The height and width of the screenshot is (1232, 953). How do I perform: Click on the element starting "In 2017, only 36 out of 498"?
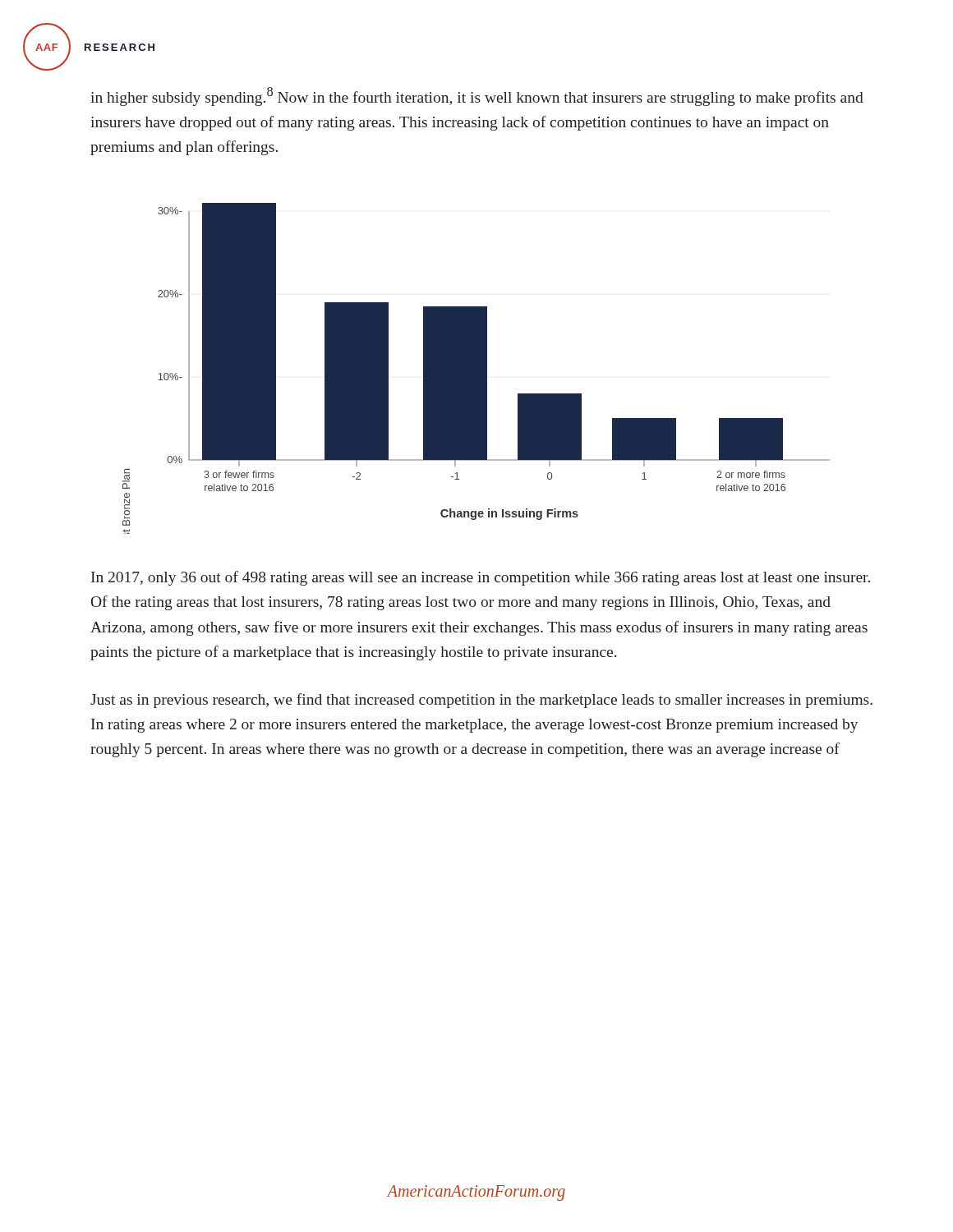point(481,614)
